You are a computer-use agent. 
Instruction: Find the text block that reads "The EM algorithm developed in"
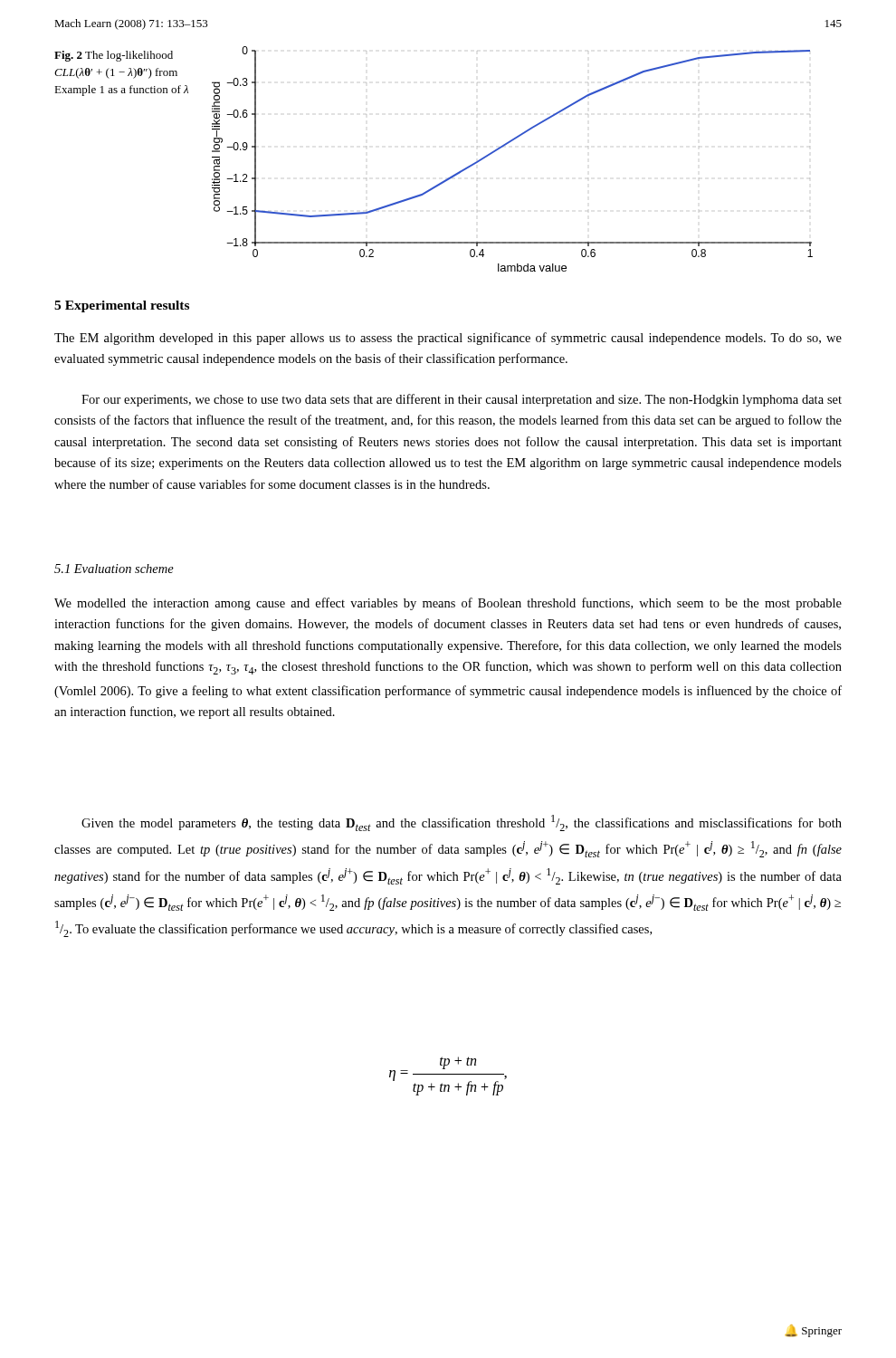pos(448,348)
